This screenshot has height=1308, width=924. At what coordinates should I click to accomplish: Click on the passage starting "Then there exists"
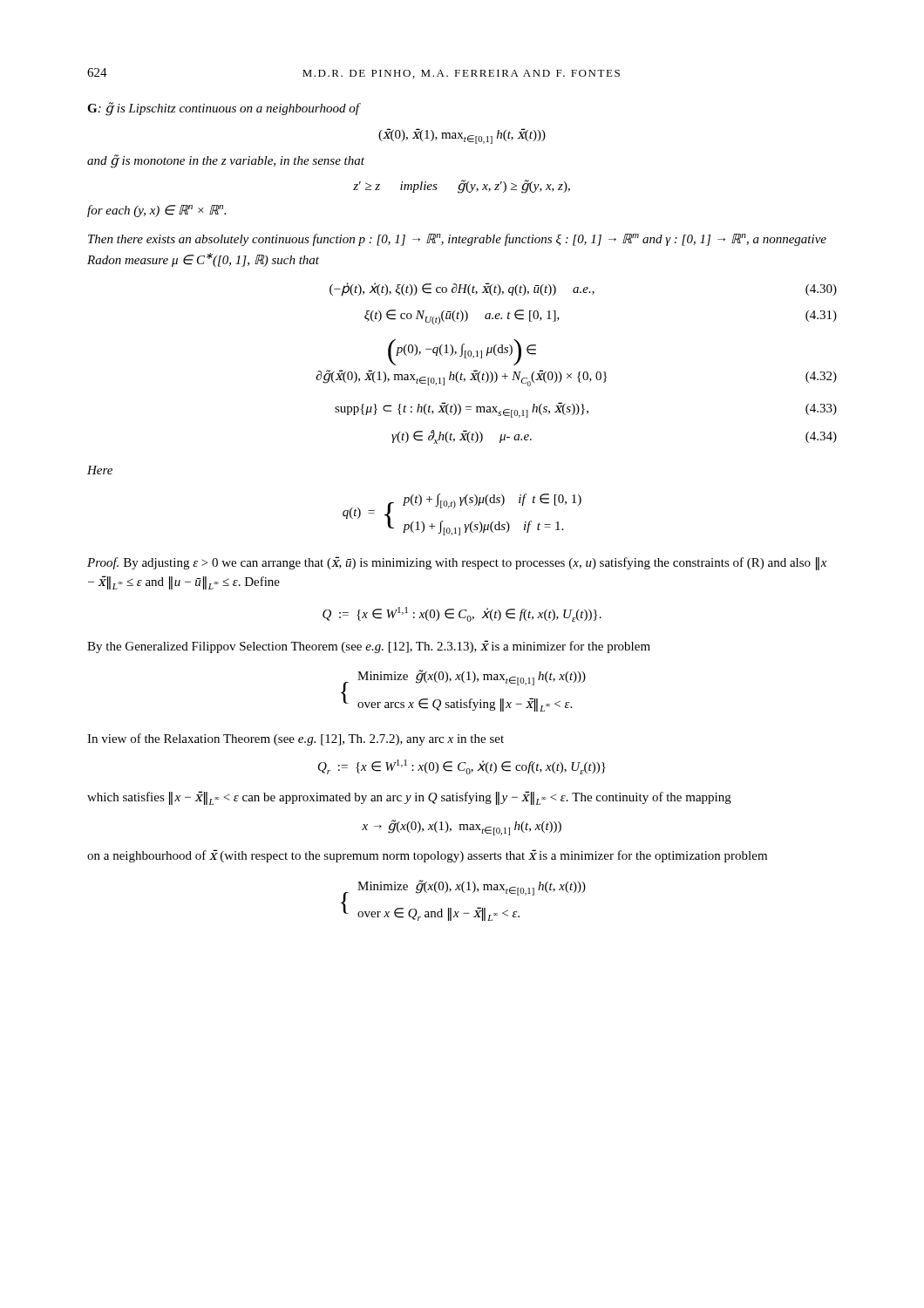[x=457, y=248]
